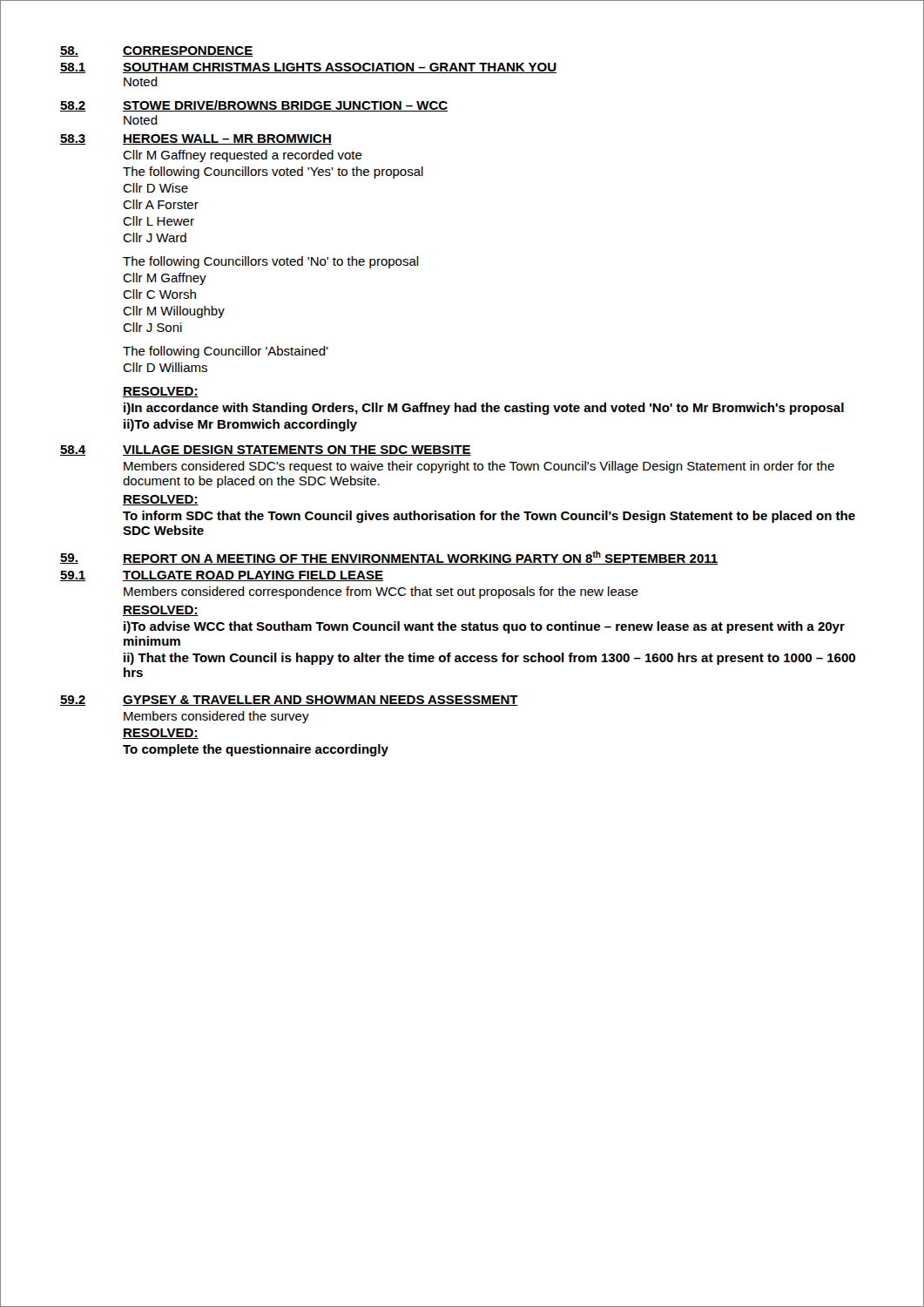Point to the block starting "59.2 GYPSEY & TRAVELLER AND SHOWMAN NEEDS"
This screenshot has height=1307, width=924.
coord(462,699)
